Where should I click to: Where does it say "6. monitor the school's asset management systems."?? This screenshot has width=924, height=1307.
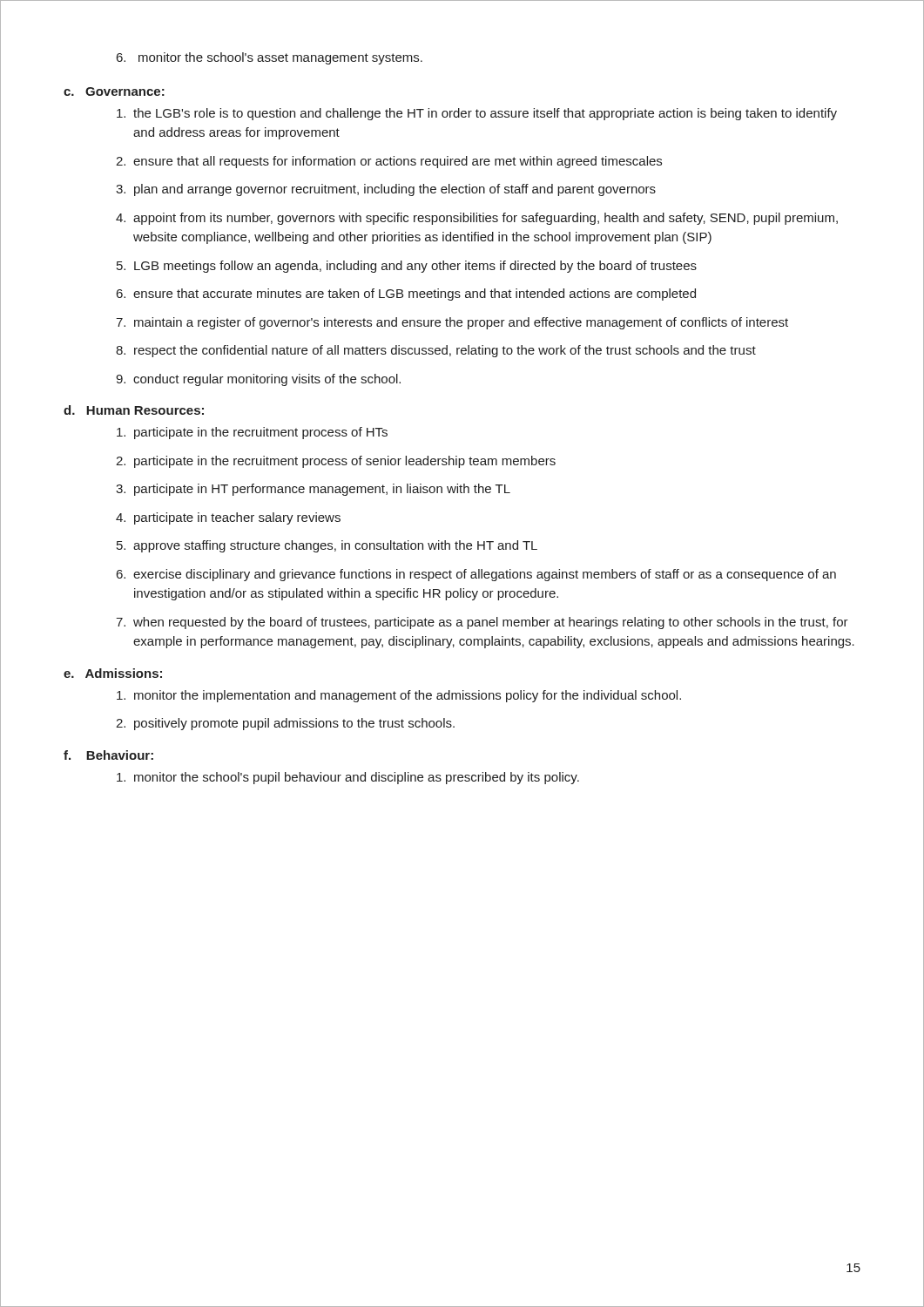(270, 57)
